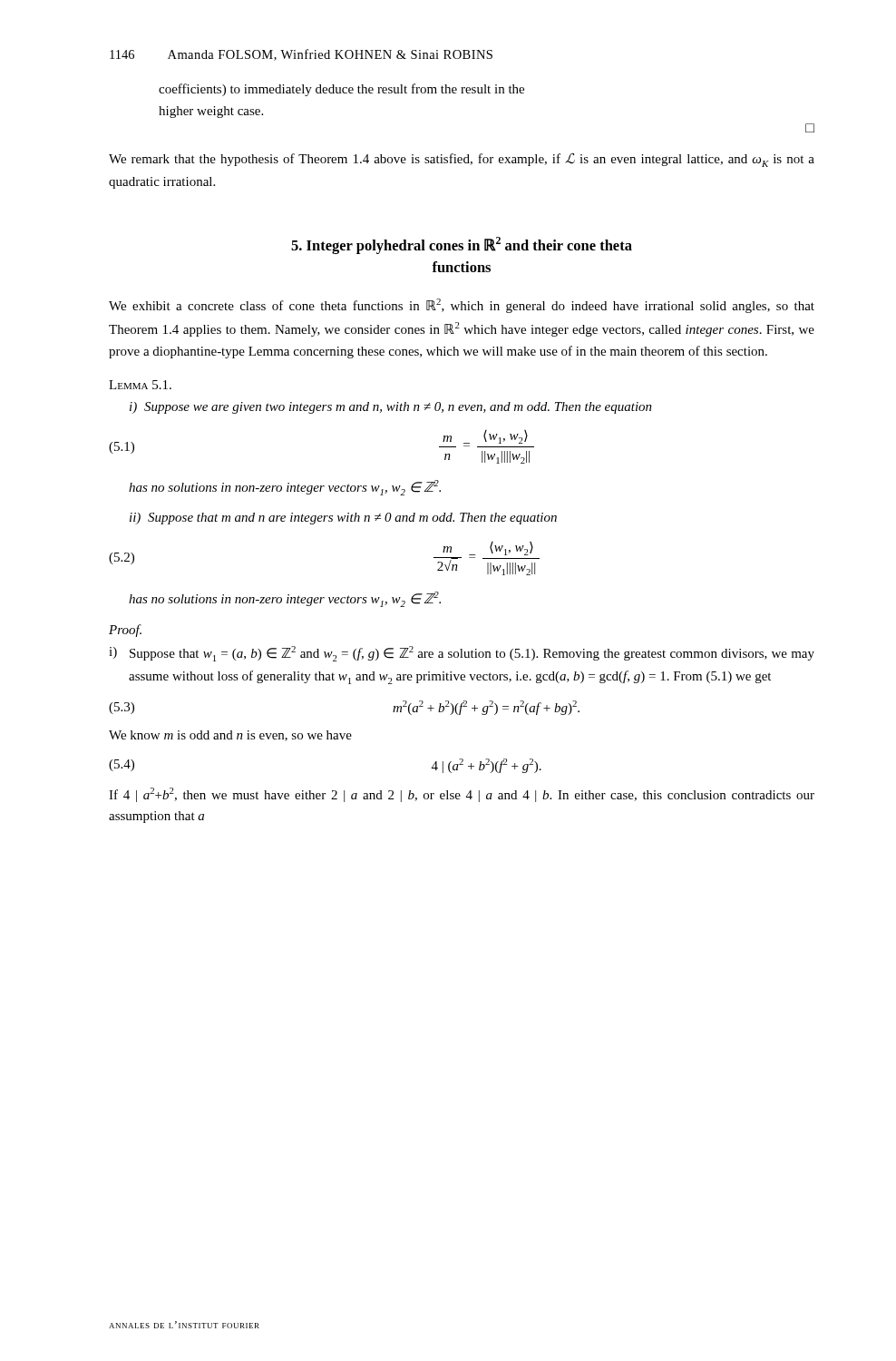Select the text starting "If 4 | a2+b2, then we"
896x1361 pixels.
click(x=462, y=805)
